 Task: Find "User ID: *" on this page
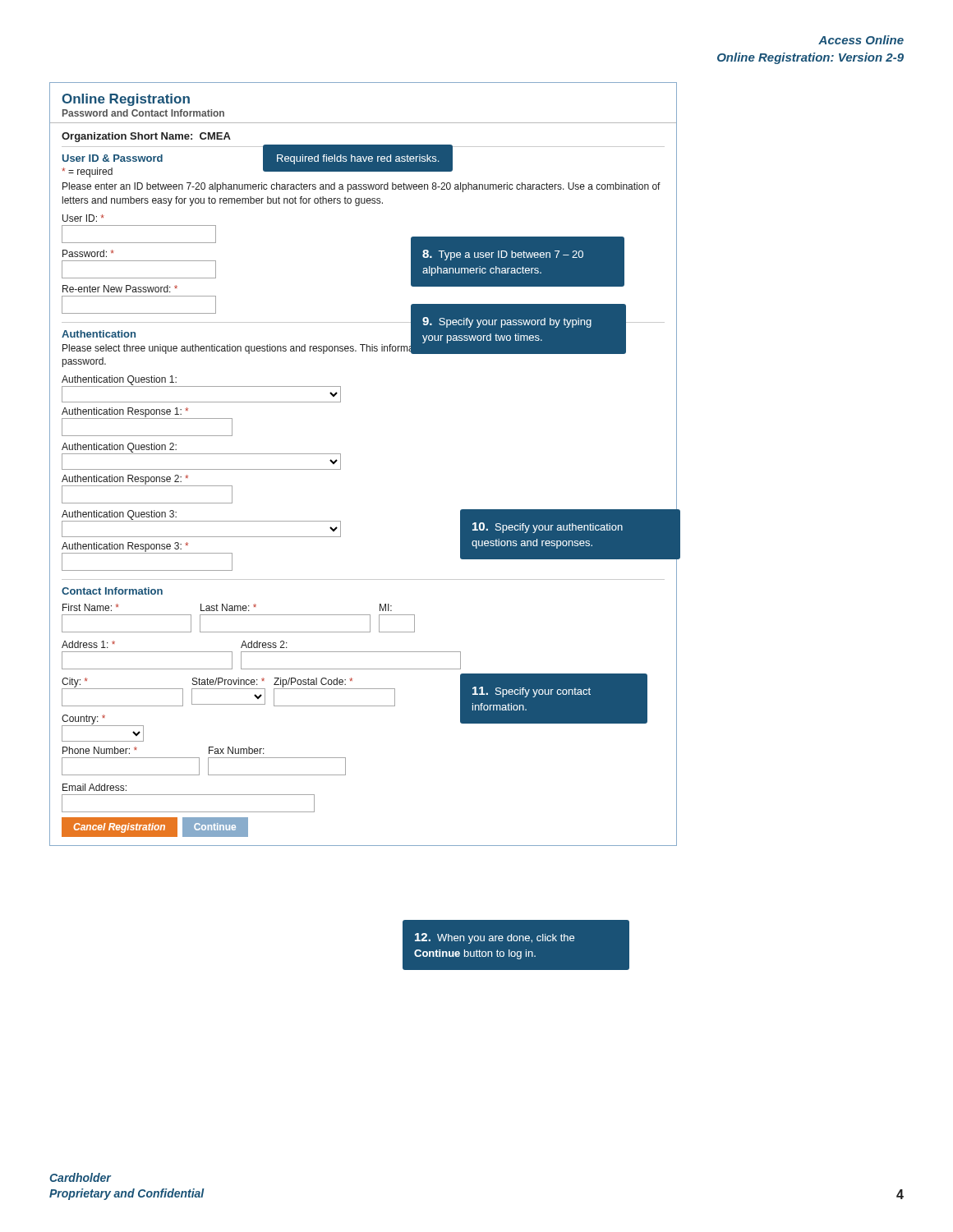[83, 218]
